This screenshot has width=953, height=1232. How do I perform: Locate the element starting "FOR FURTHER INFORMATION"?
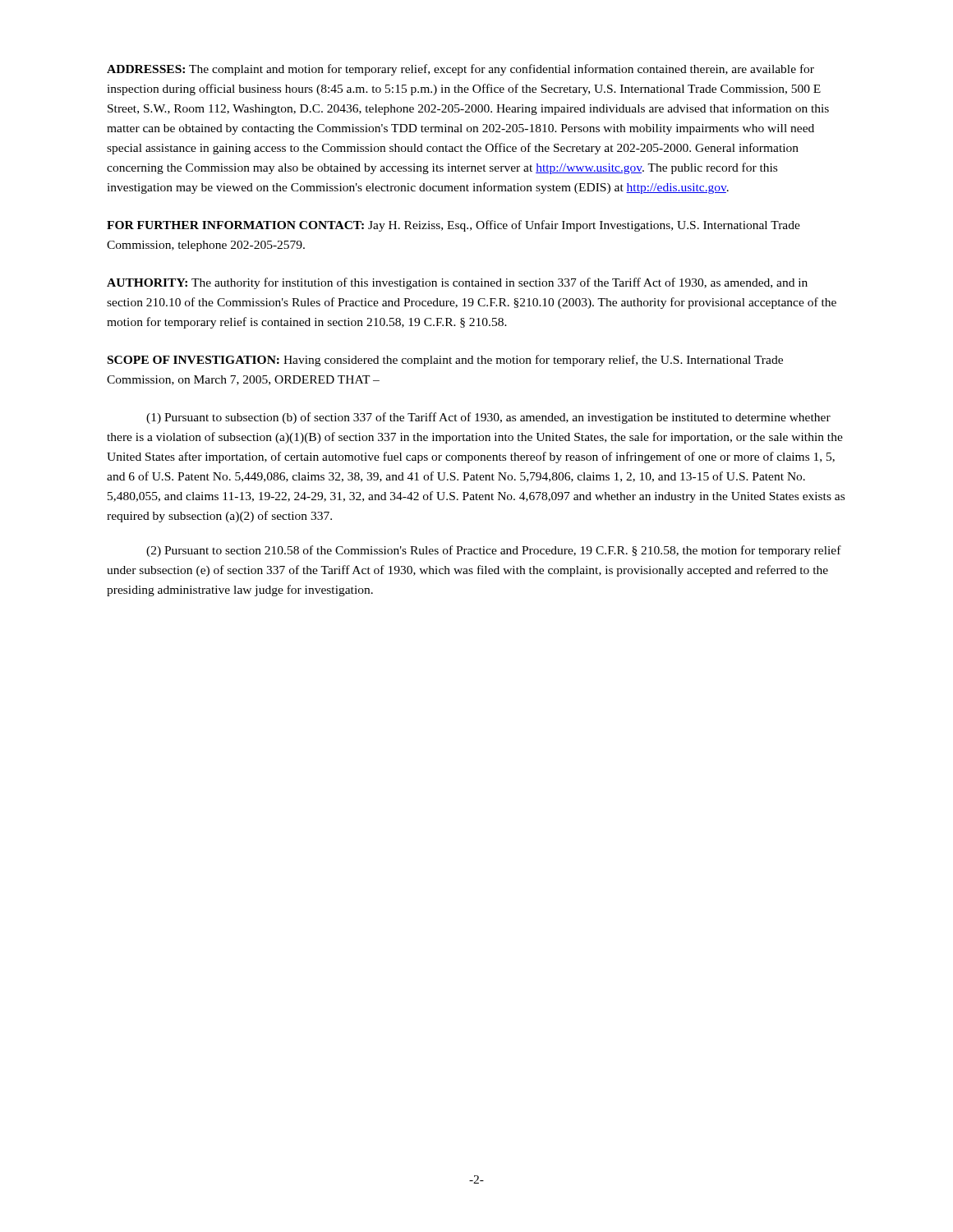click(x=453, y=235)
